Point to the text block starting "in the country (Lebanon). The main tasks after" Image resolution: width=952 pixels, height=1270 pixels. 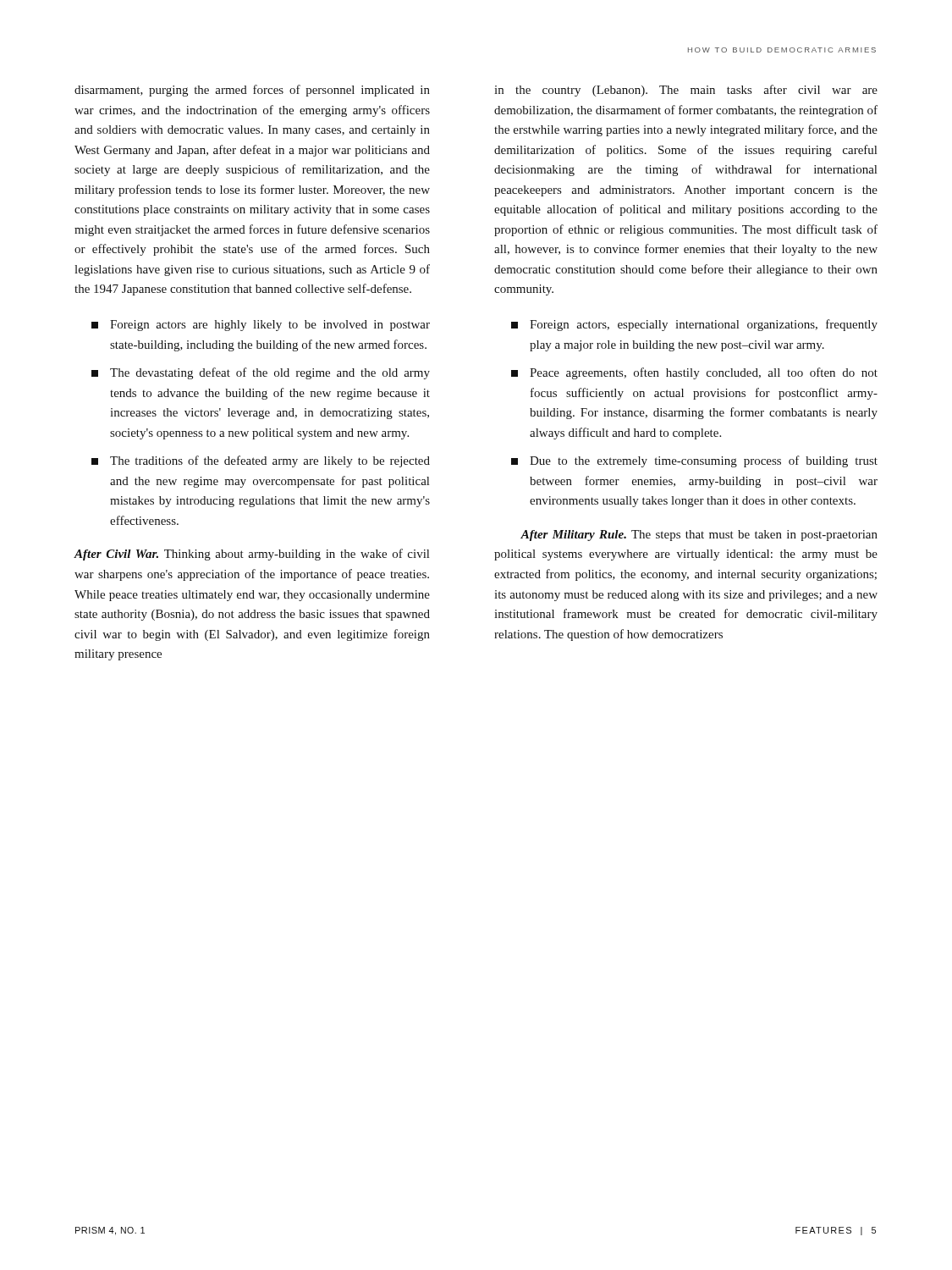[x=686, y=189]
